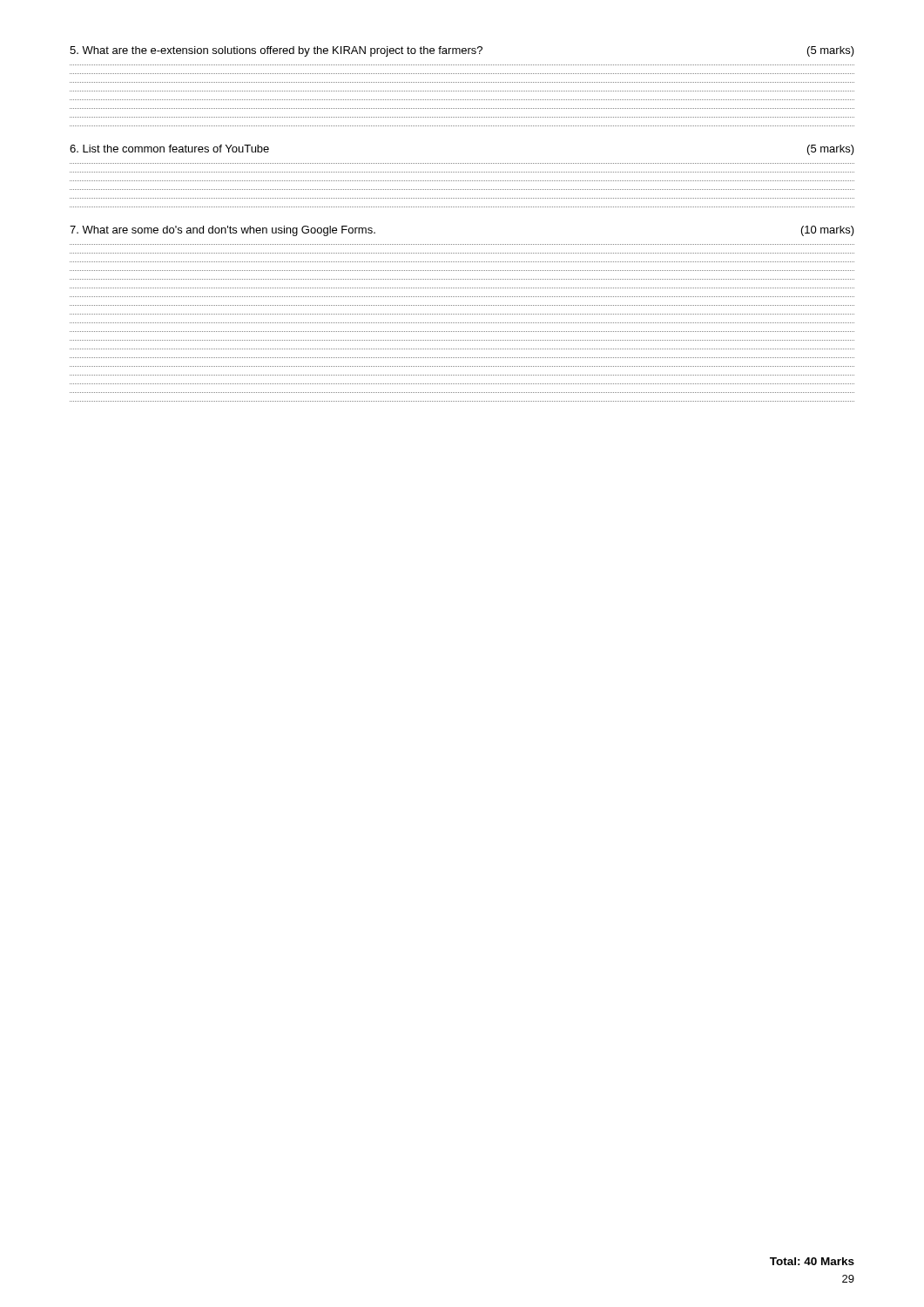Click where it says "Total: 40 Marks"
Viewport: 924px width, 1307px height.
812,1261
